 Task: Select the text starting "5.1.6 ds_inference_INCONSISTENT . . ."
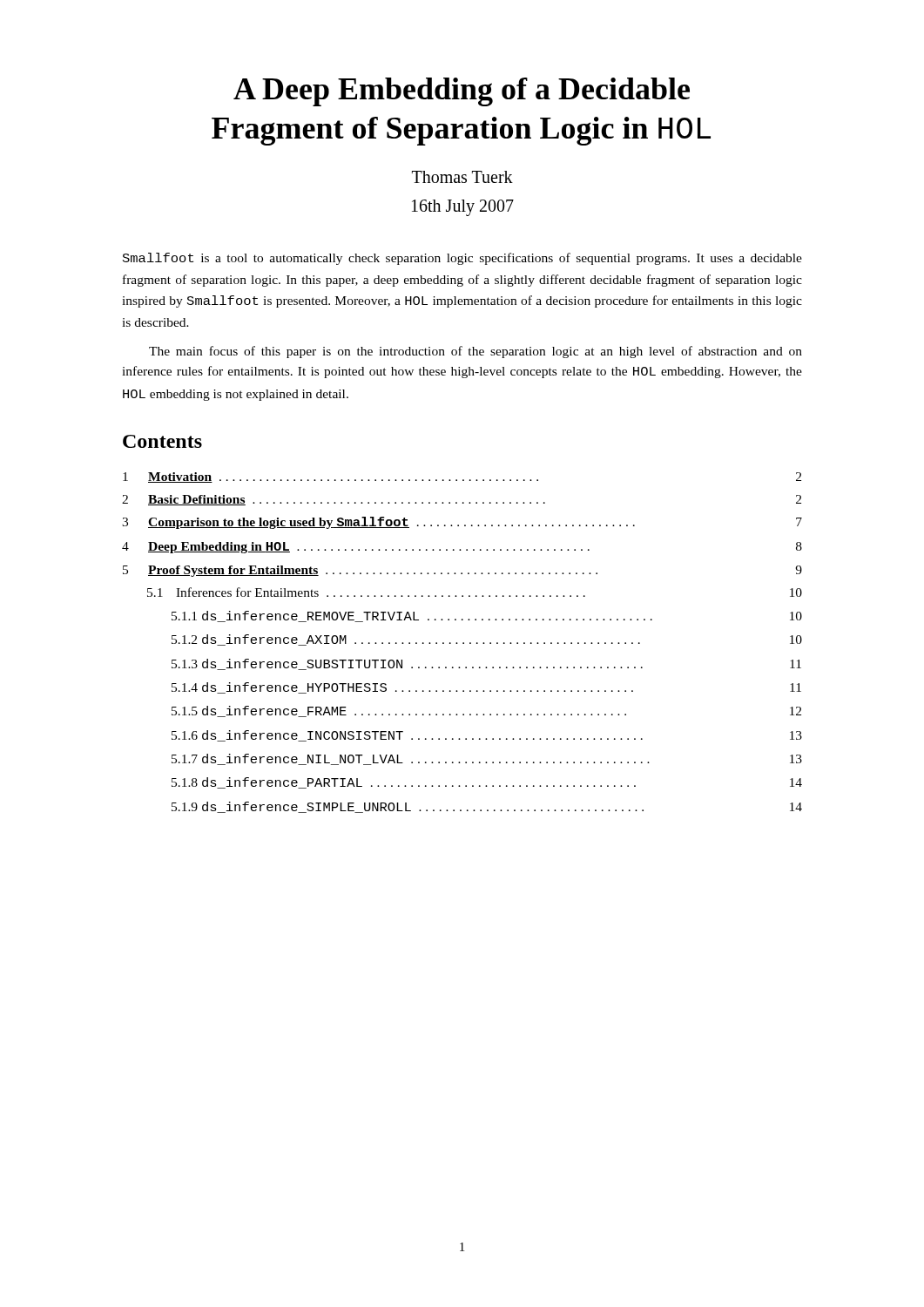click(486, 736)
